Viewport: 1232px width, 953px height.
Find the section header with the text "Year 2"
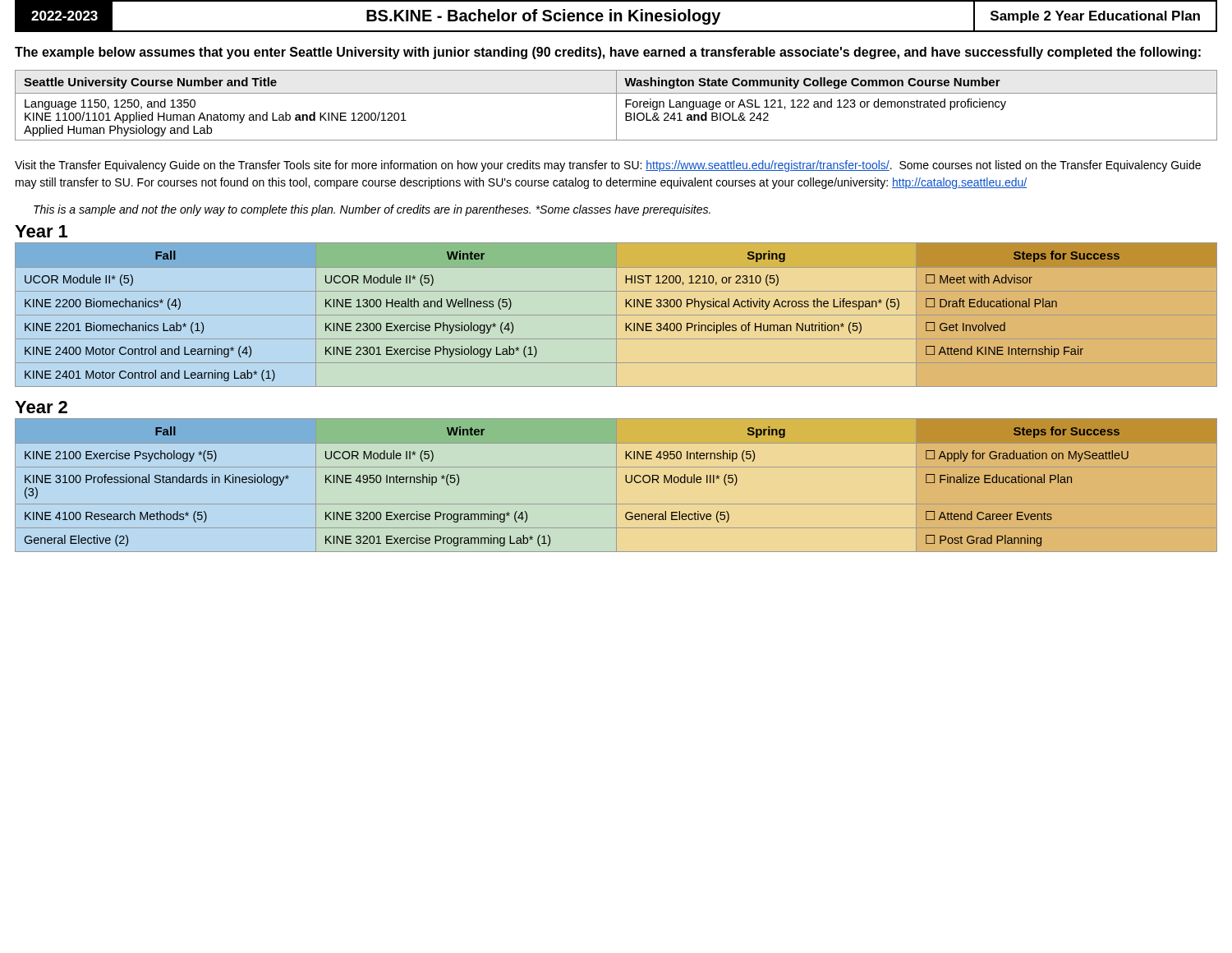tap(41, 407)
